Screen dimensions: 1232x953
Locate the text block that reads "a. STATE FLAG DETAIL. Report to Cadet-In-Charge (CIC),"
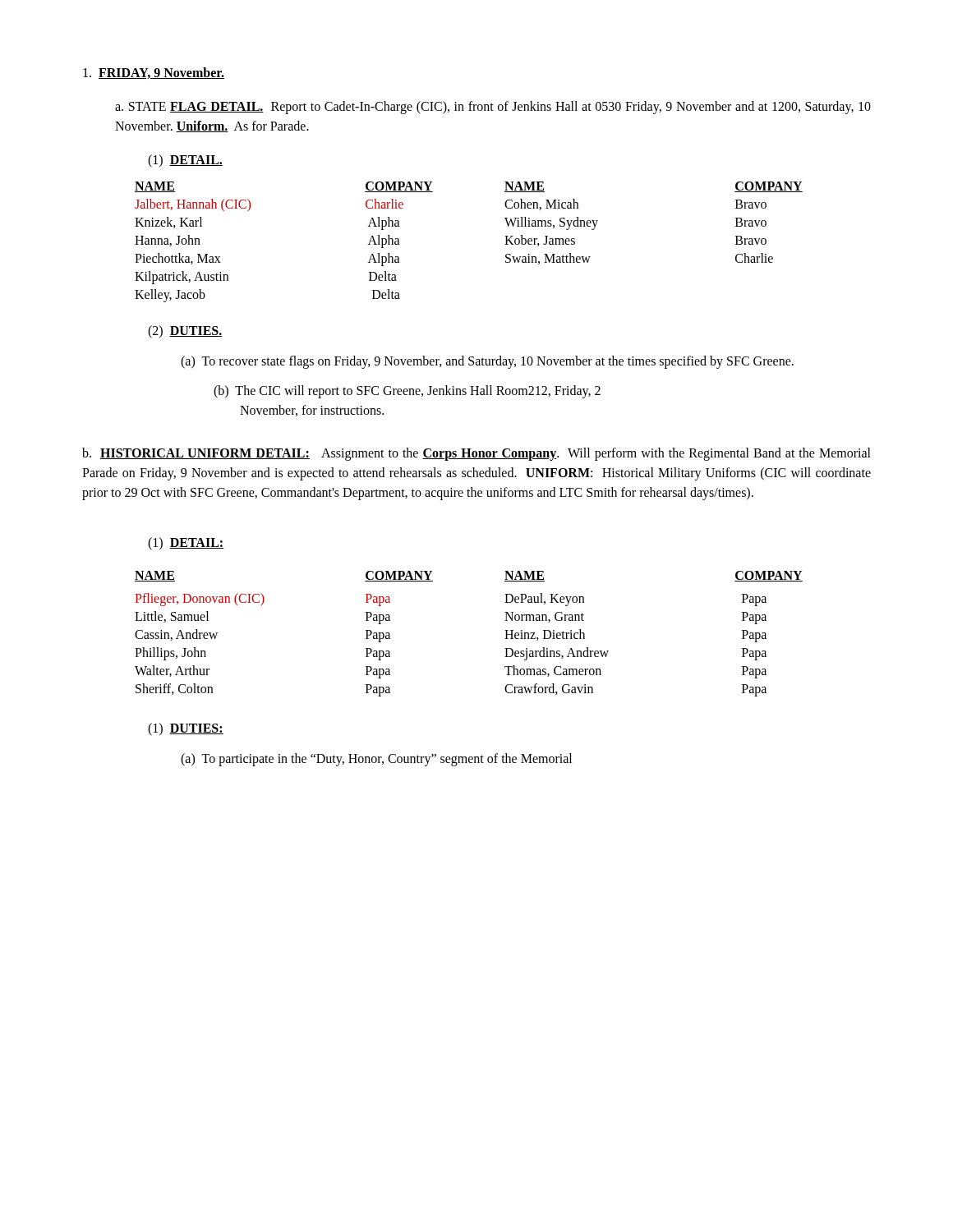[493, 116]
